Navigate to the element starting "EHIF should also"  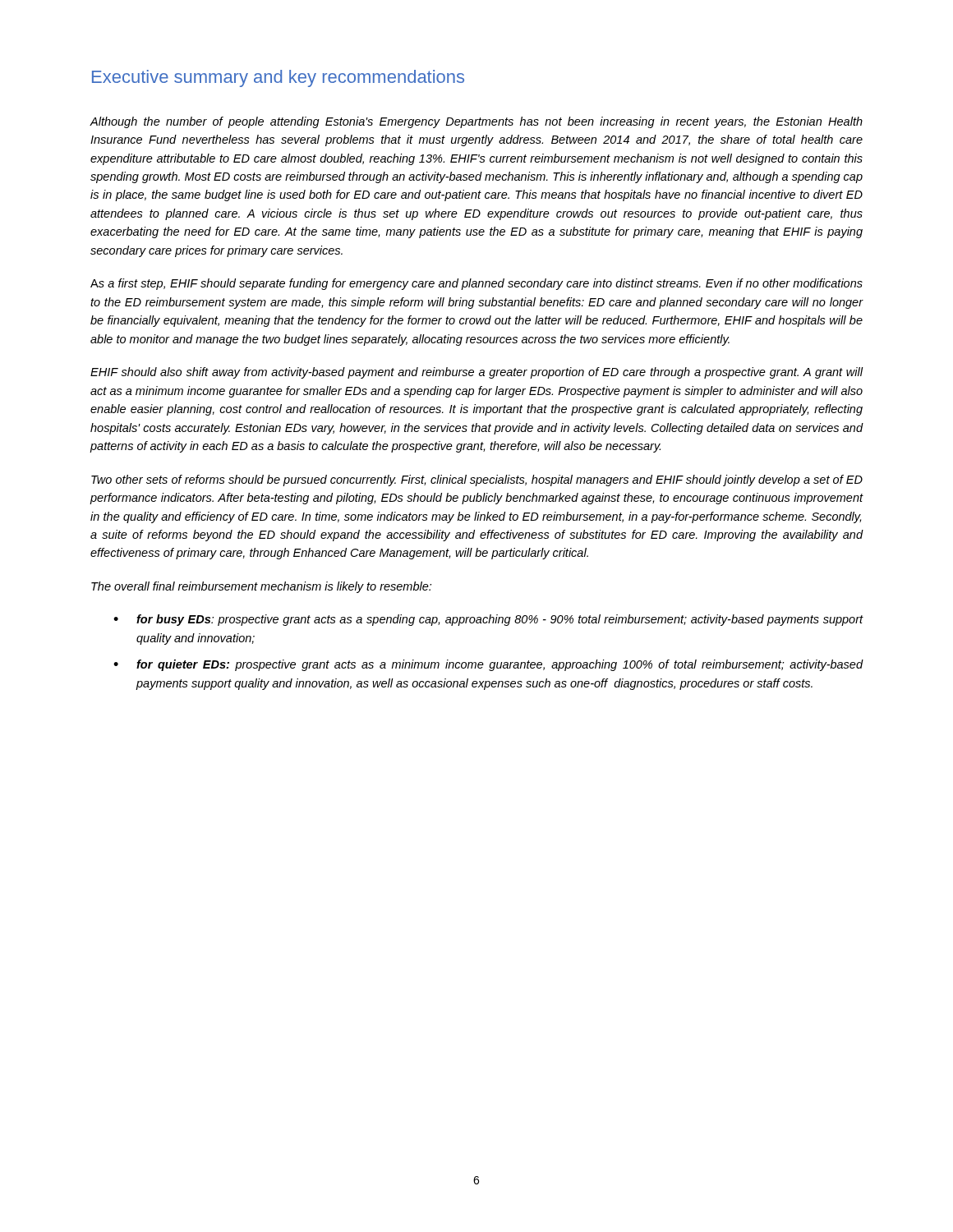pyautogui.click(x=476, y=409)
